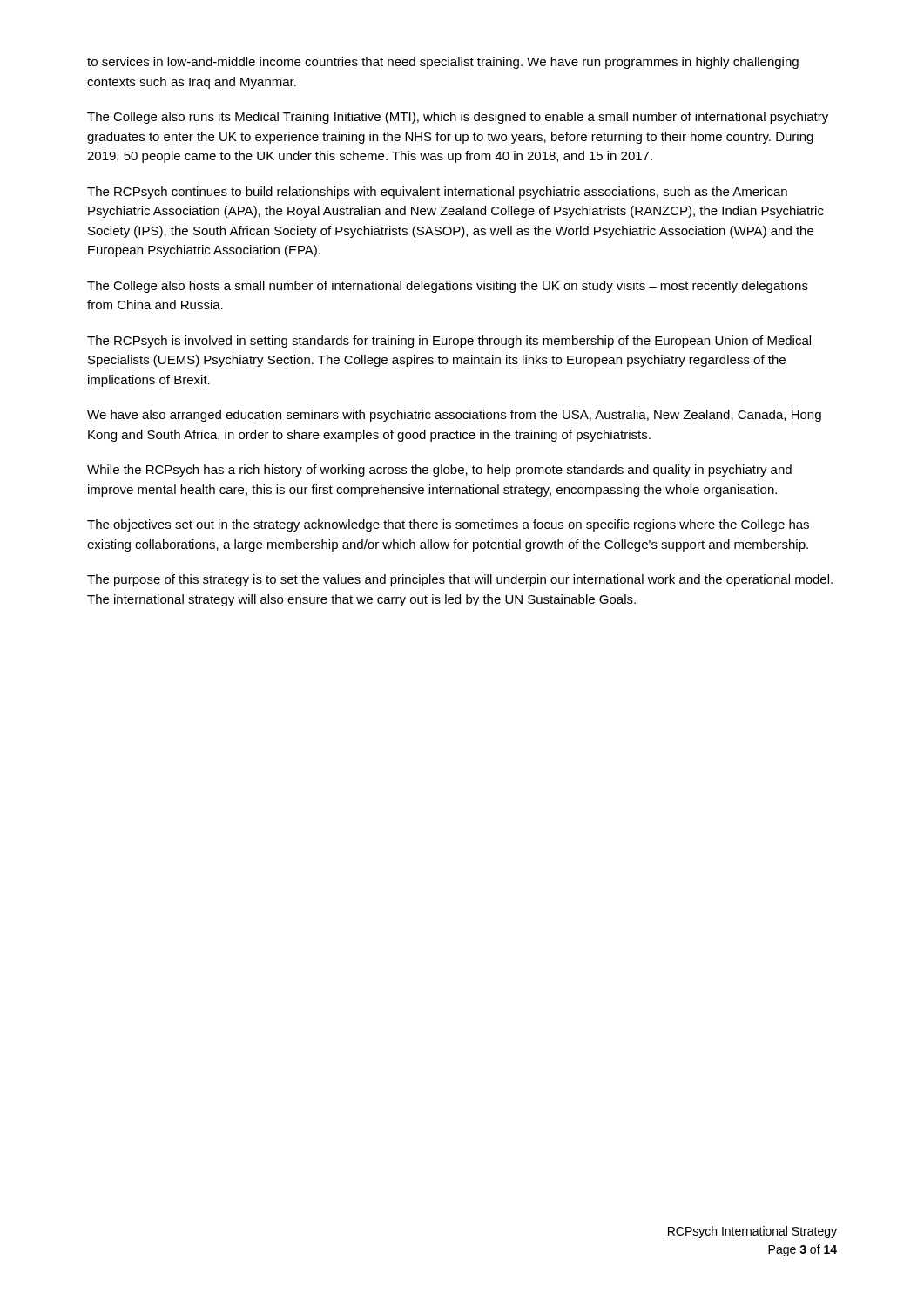Find the block on this page that starts "While the RCPsych has a"
Image resolution: width=924 pixels, height=1307 pixels.
440,479
